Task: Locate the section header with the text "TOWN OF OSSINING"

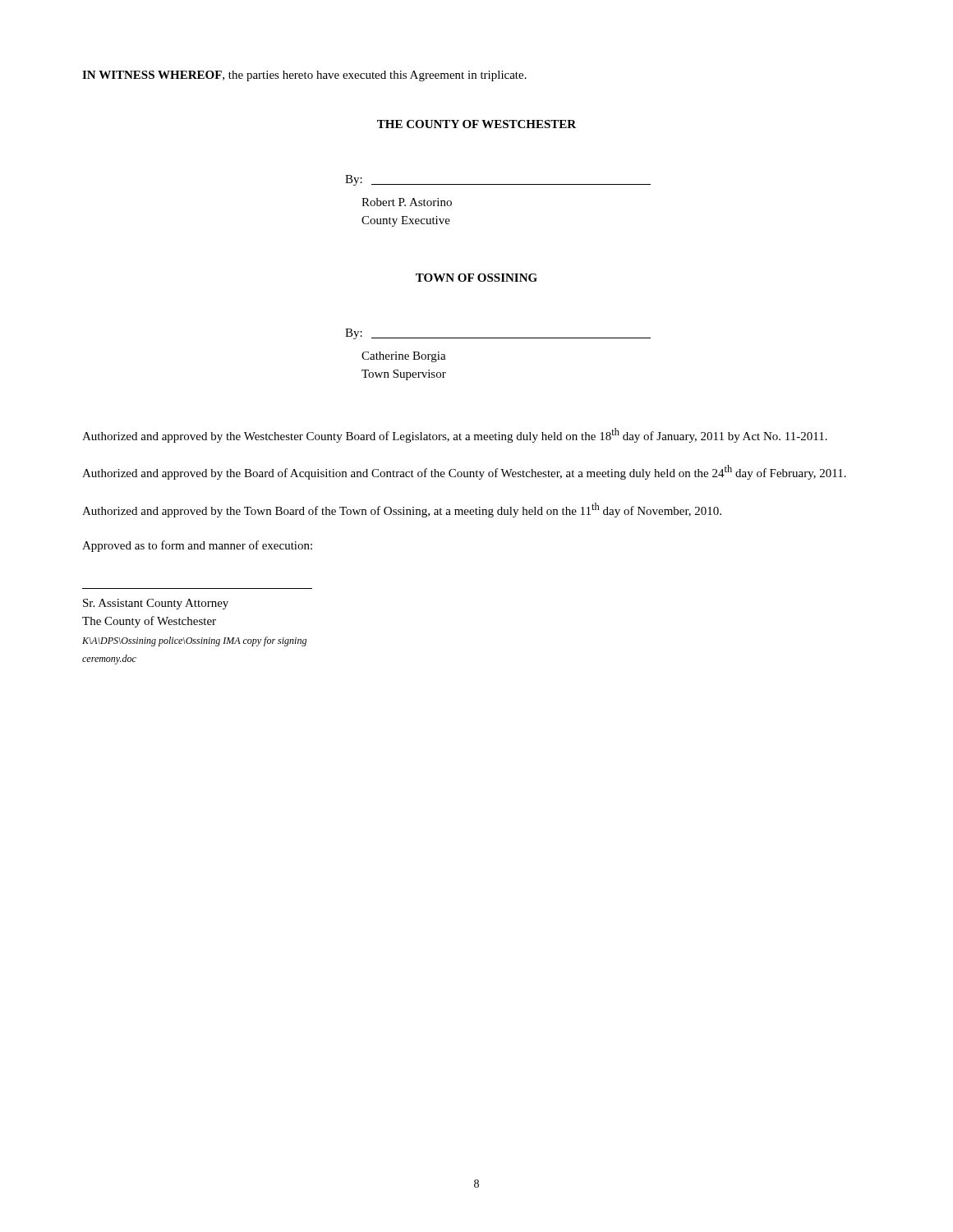Action: [476, 277]
